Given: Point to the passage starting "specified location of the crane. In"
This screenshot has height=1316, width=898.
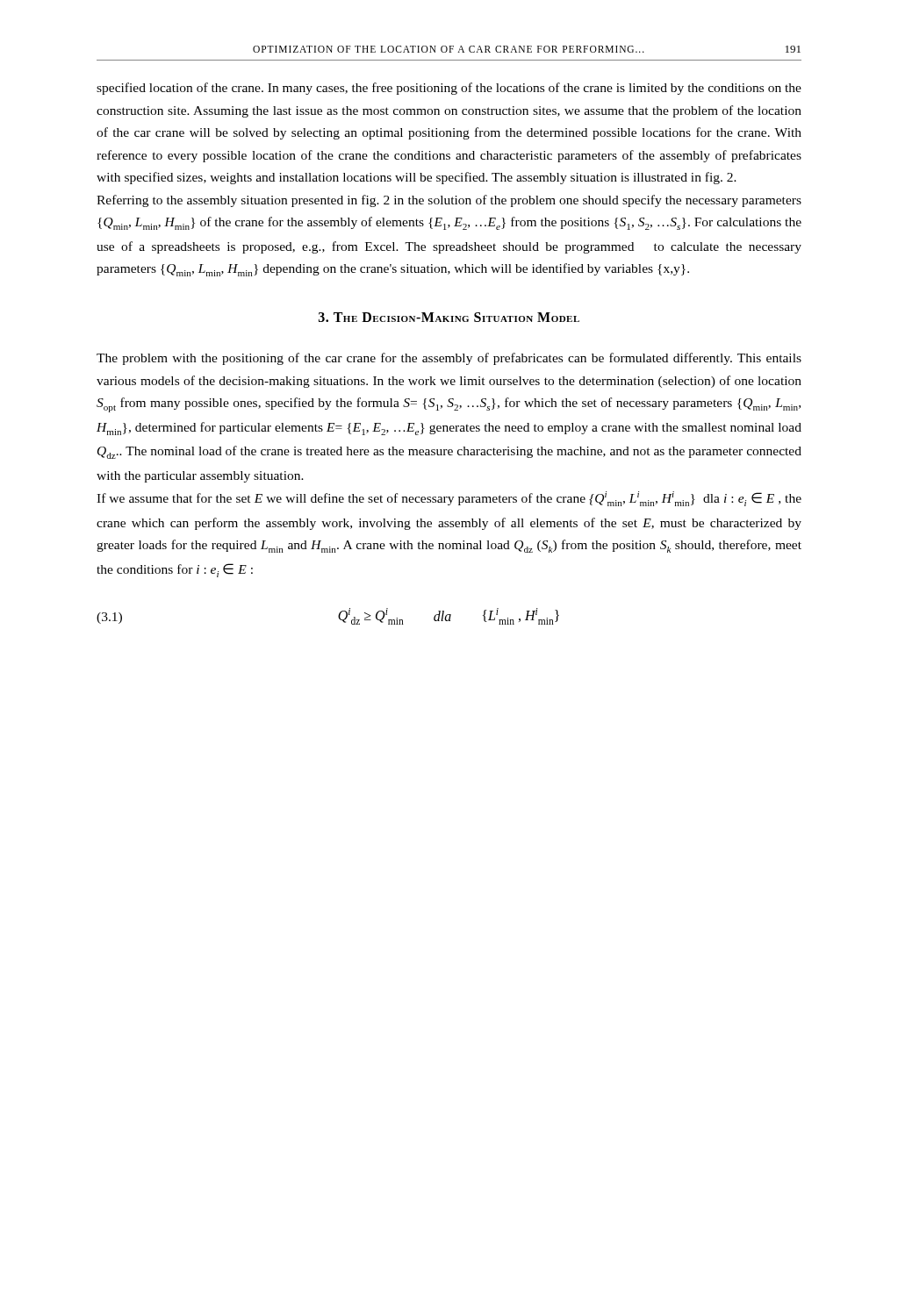Looking at the screenshot, I should (x=449, y=132).
